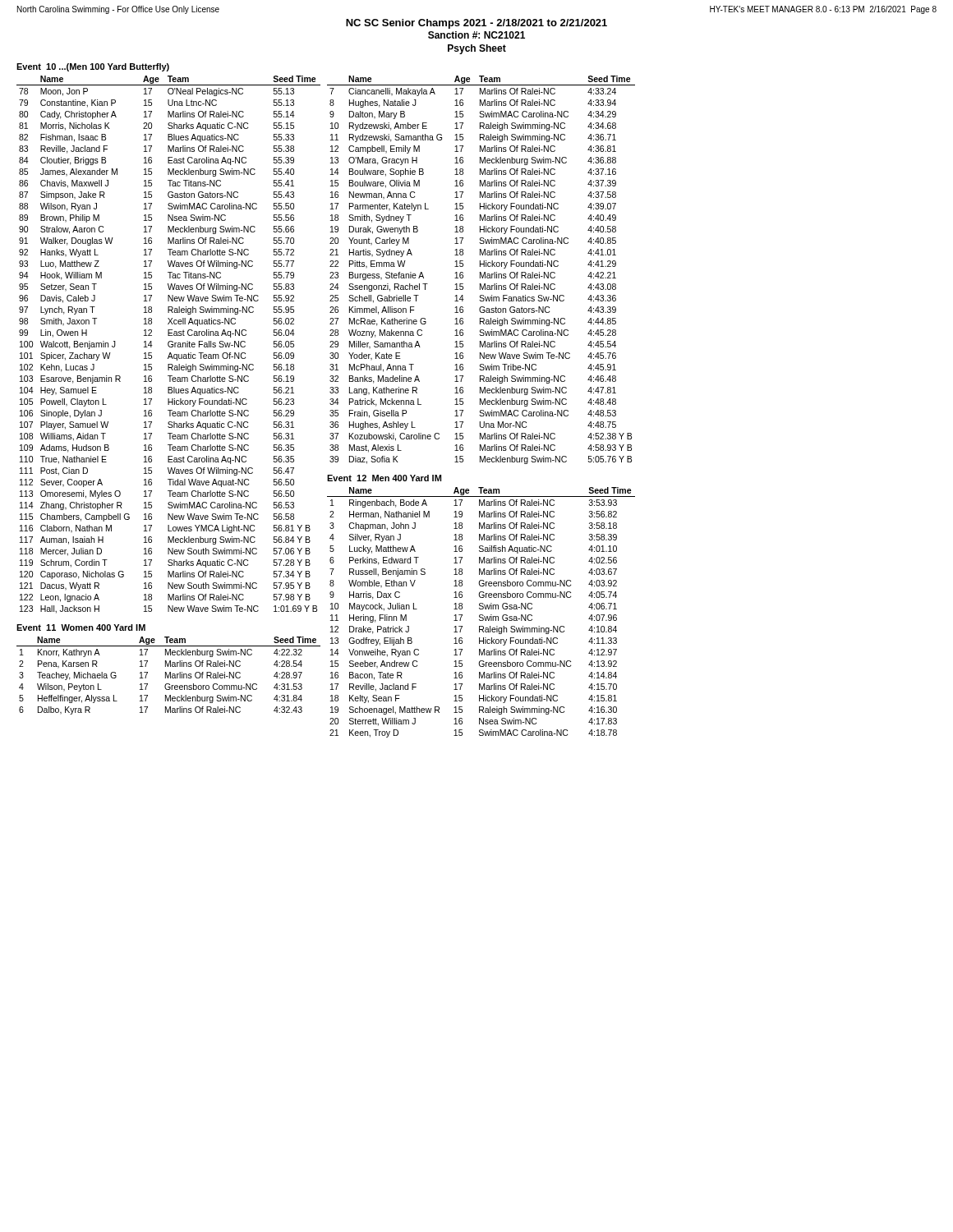Screen dimensions: 1232x953
Task: Locate the title that reads "NC SC Senior Champs 2021 -"
Action: tap(476, 23)
